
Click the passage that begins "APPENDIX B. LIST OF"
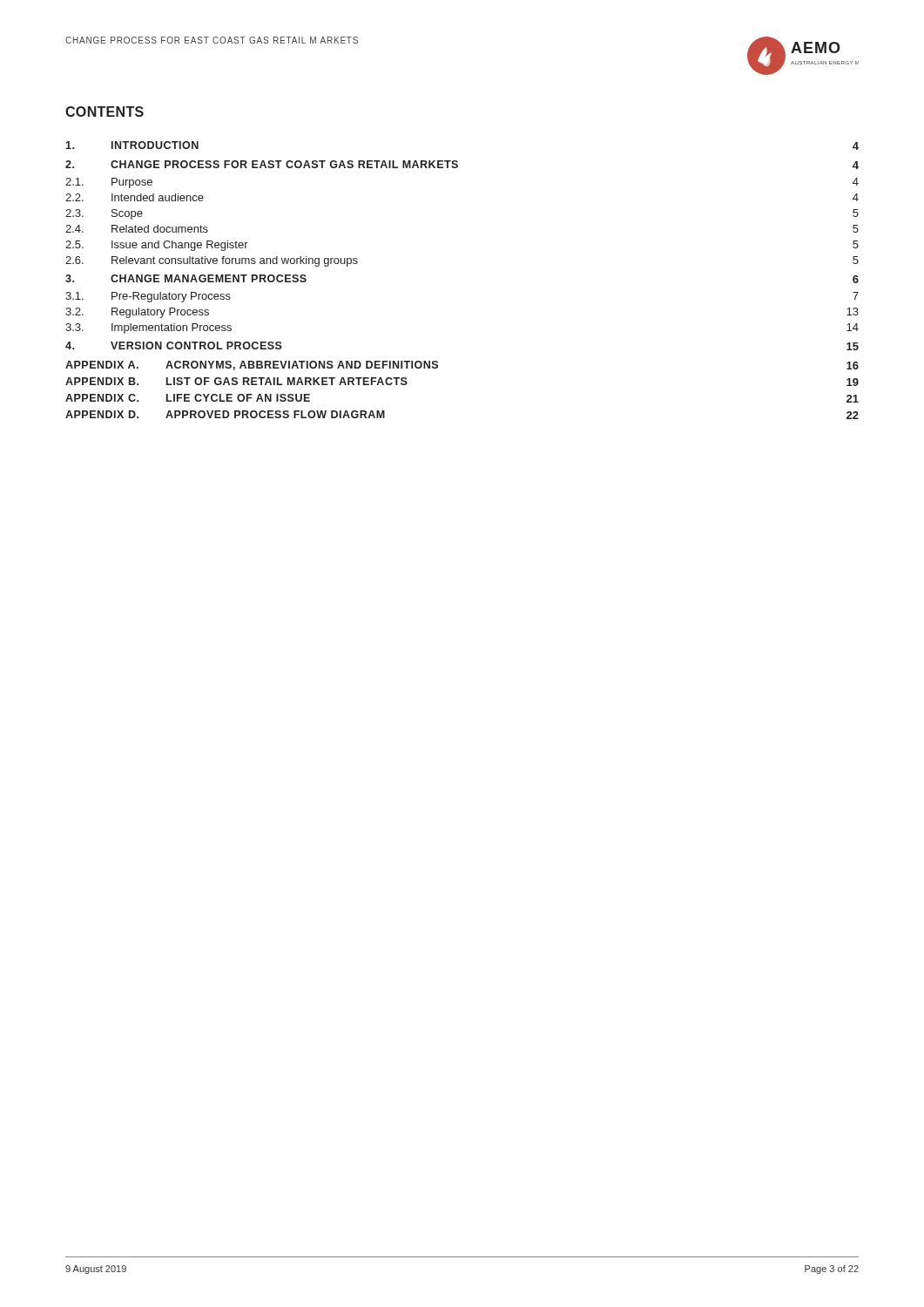tap(101, 381)
